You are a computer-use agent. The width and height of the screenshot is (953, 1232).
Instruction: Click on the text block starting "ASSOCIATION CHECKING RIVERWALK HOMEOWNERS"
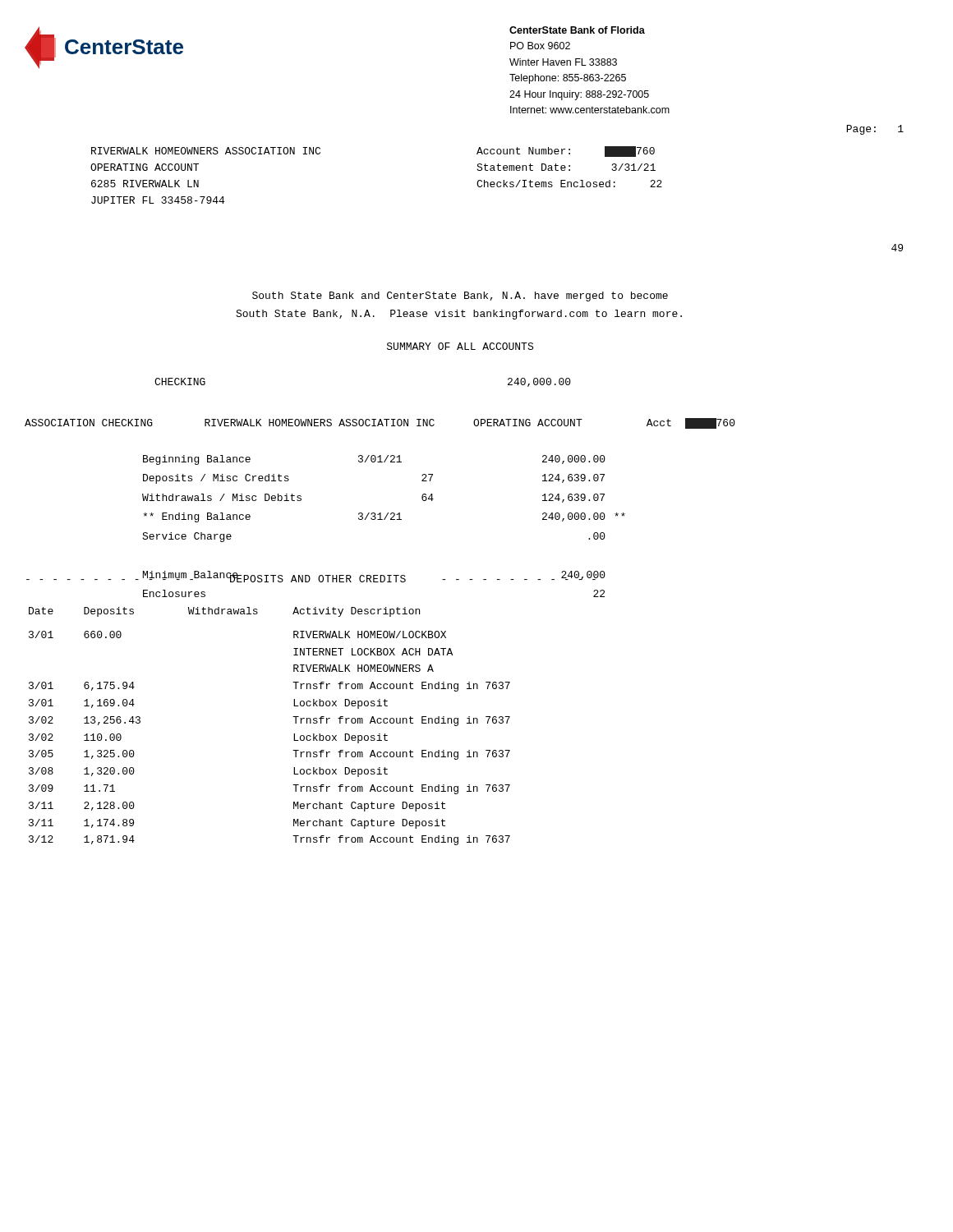(x=380, y=423)
